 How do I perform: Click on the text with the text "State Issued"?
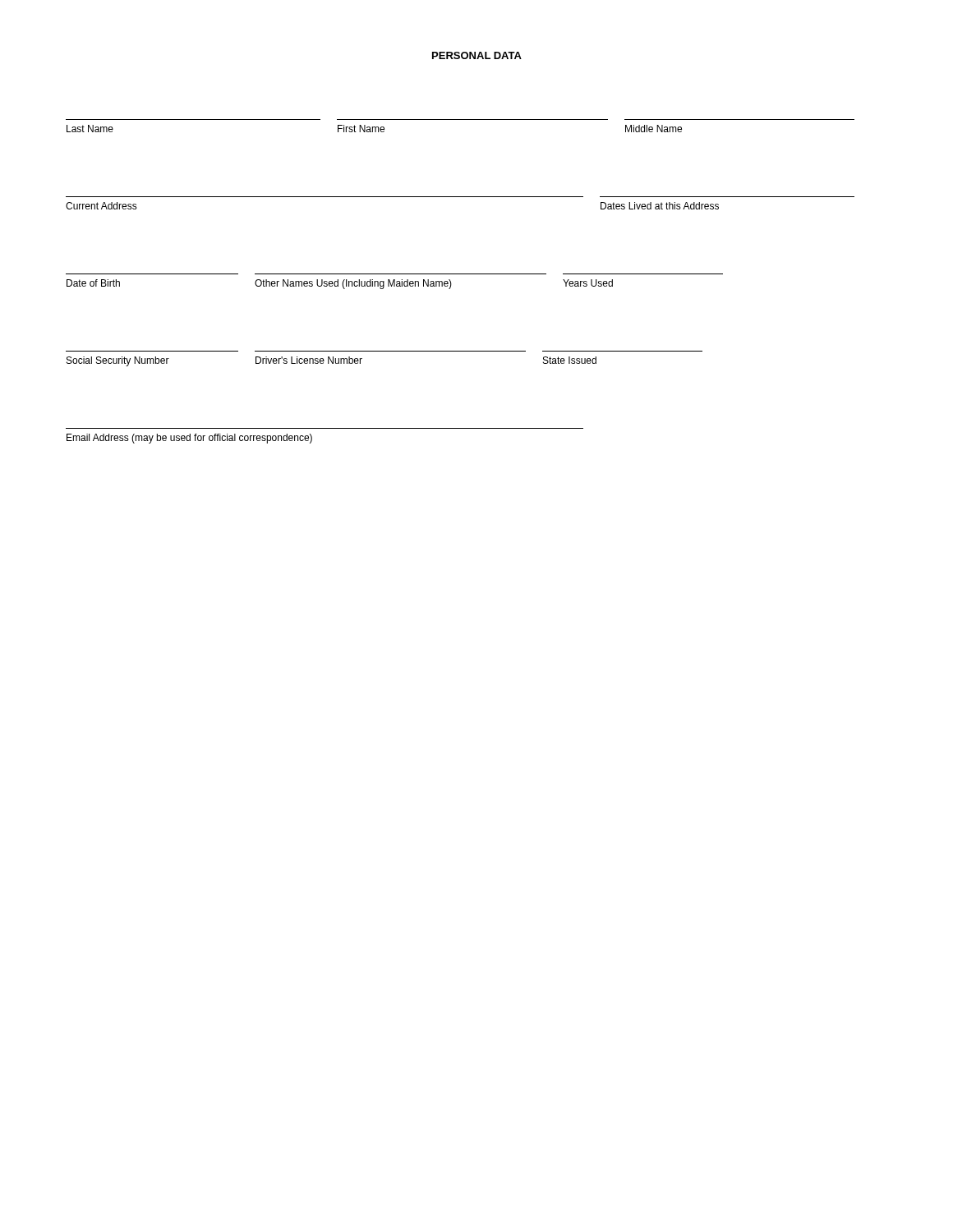[x=622, y=350]
